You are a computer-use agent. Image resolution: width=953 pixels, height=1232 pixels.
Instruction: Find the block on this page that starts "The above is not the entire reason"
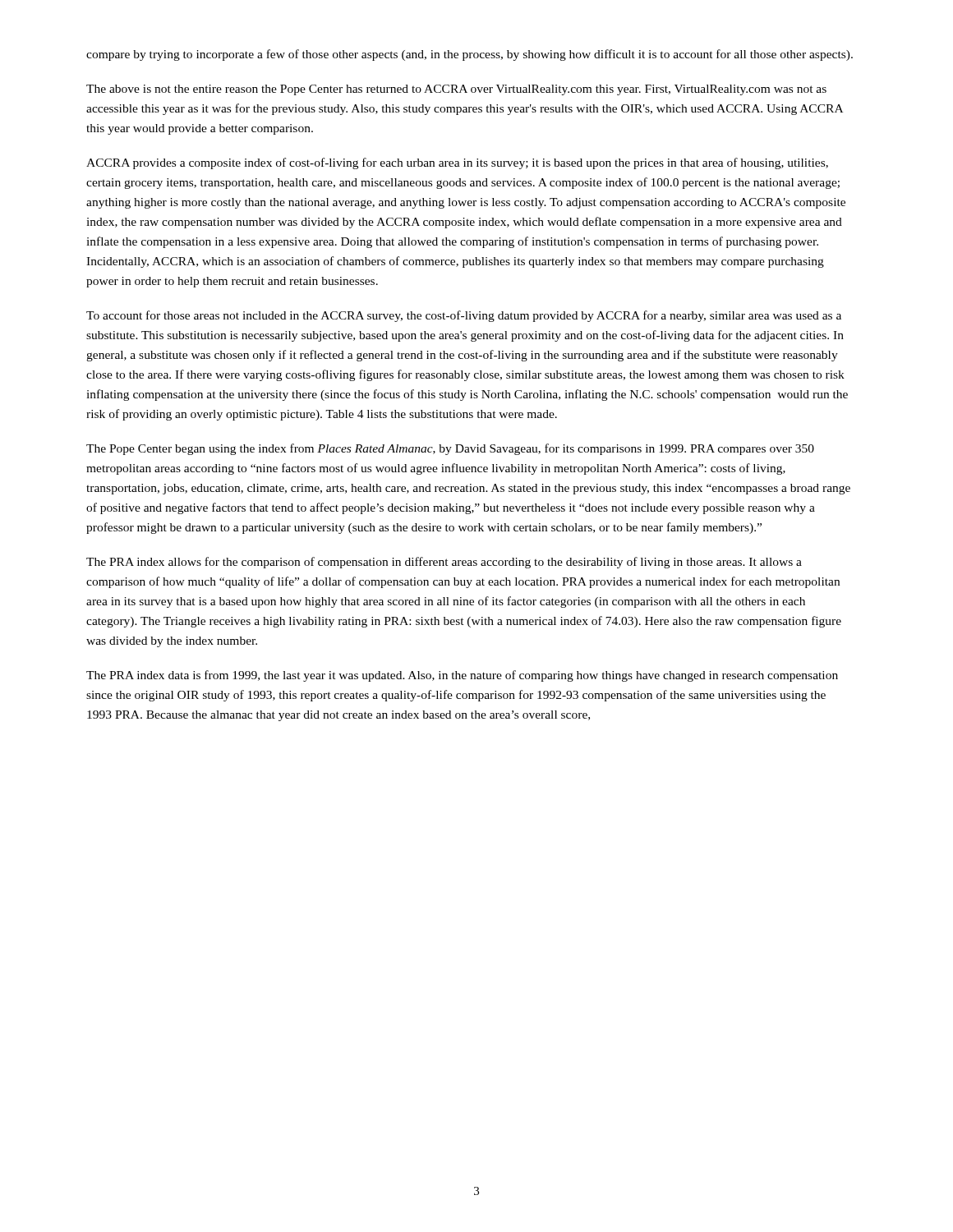[x=464, y=108]
